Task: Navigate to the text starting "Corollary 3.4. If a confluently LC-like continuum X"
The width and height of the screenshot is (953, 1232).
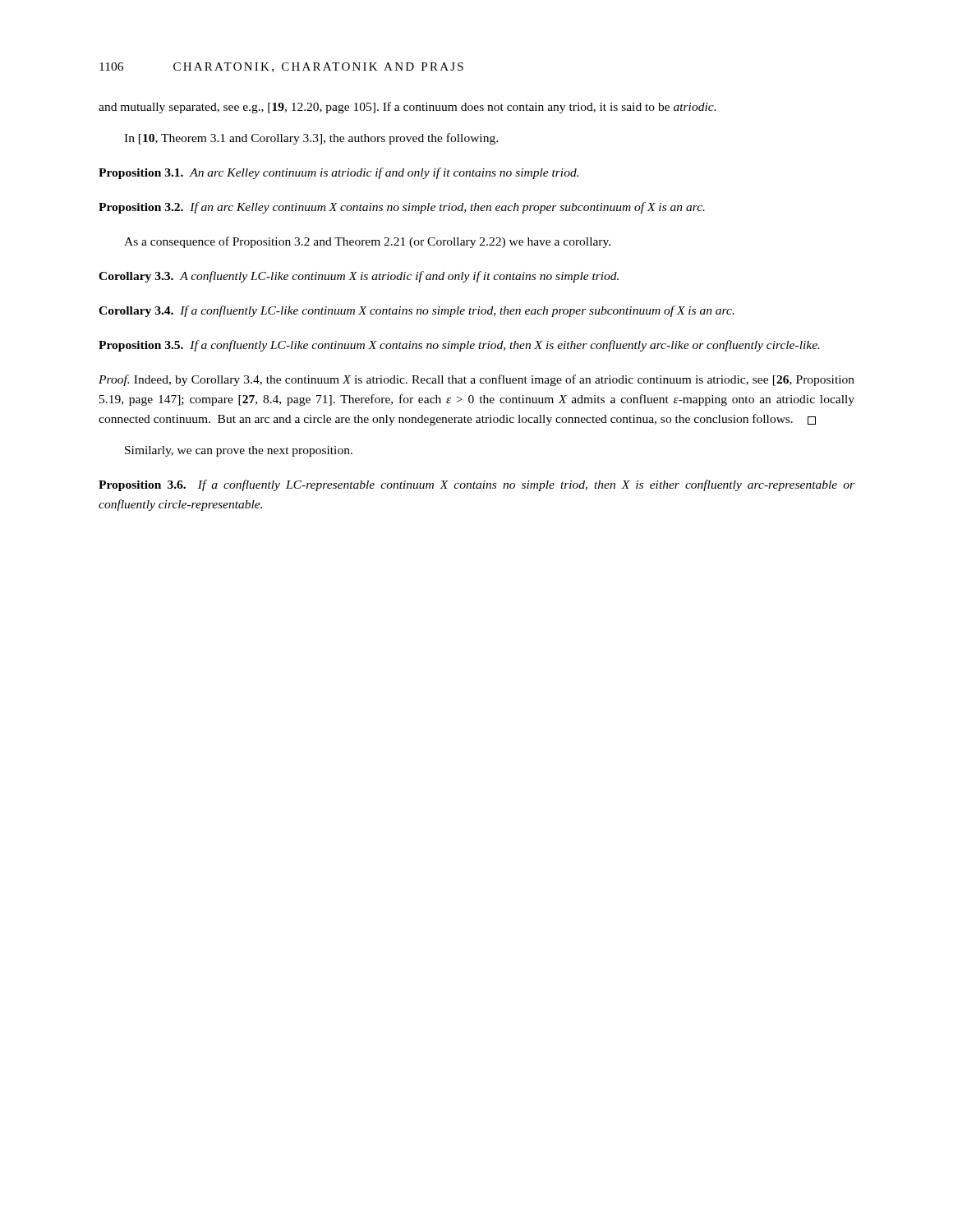Action: tap(417, 310)
